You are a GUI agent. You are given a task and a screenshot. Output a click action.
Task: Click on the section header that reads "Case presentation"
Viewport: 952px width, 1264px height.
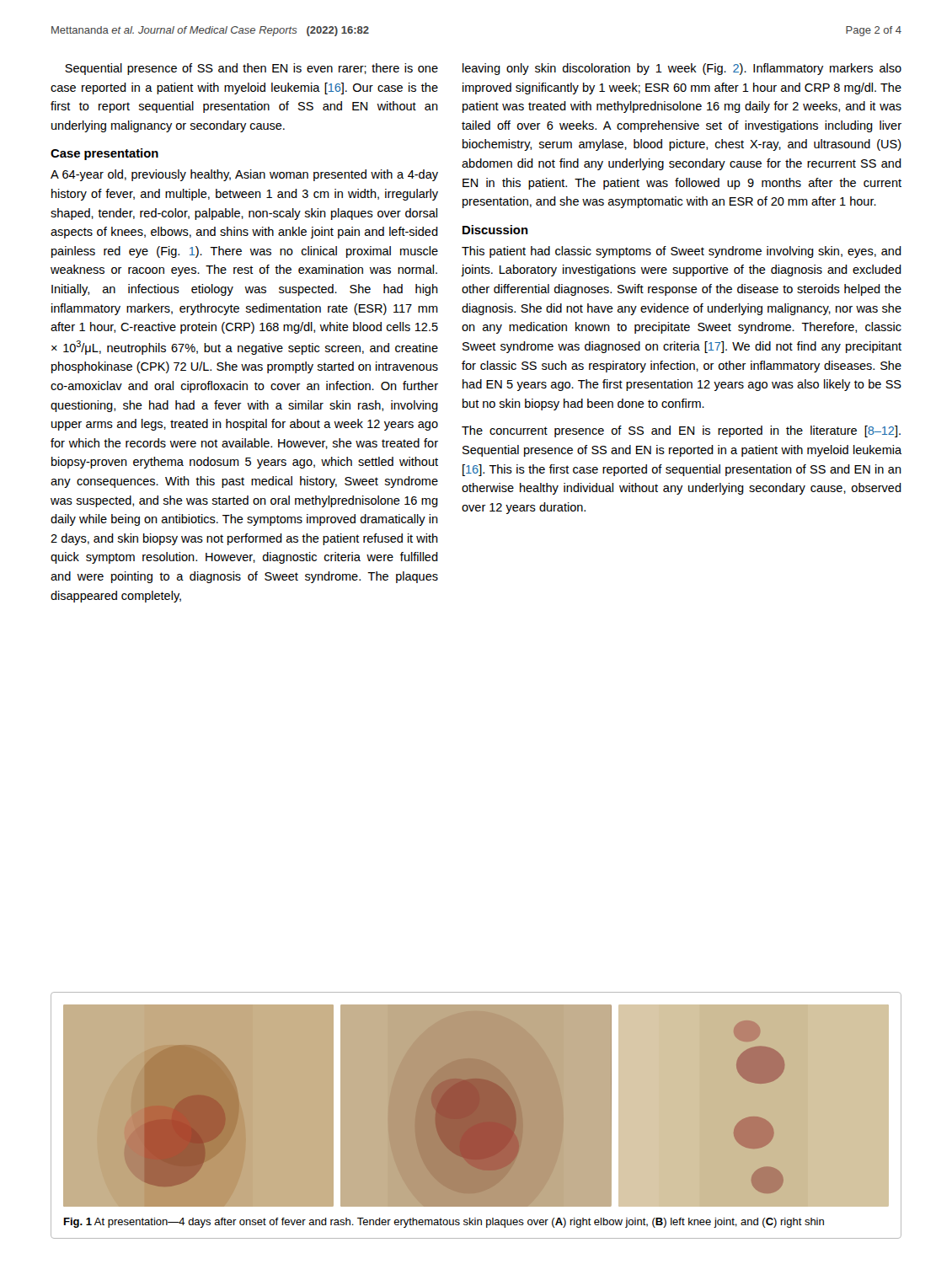click(105, 154)
